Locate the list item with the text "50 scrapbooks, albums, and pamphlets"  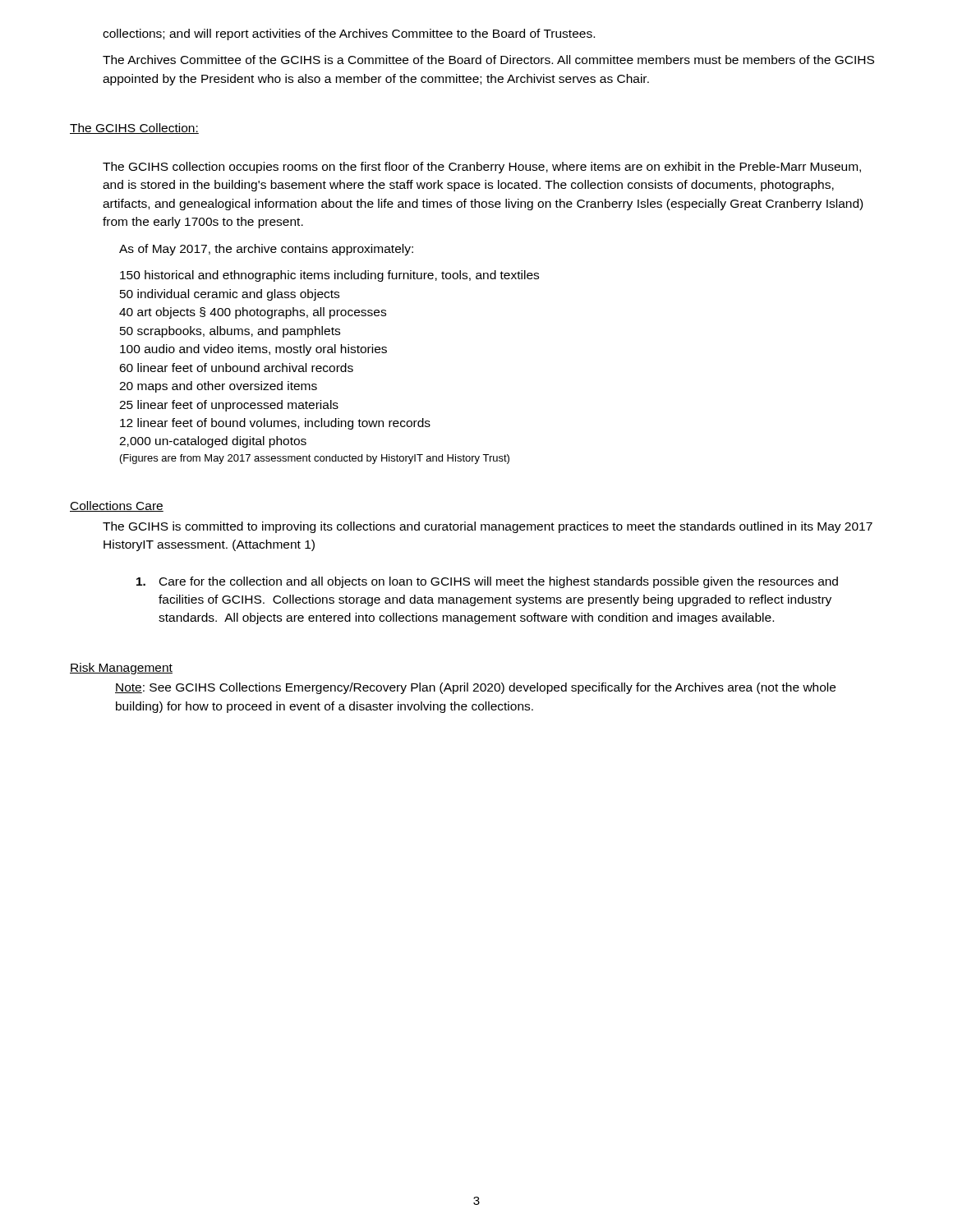(x=230, y=330)
